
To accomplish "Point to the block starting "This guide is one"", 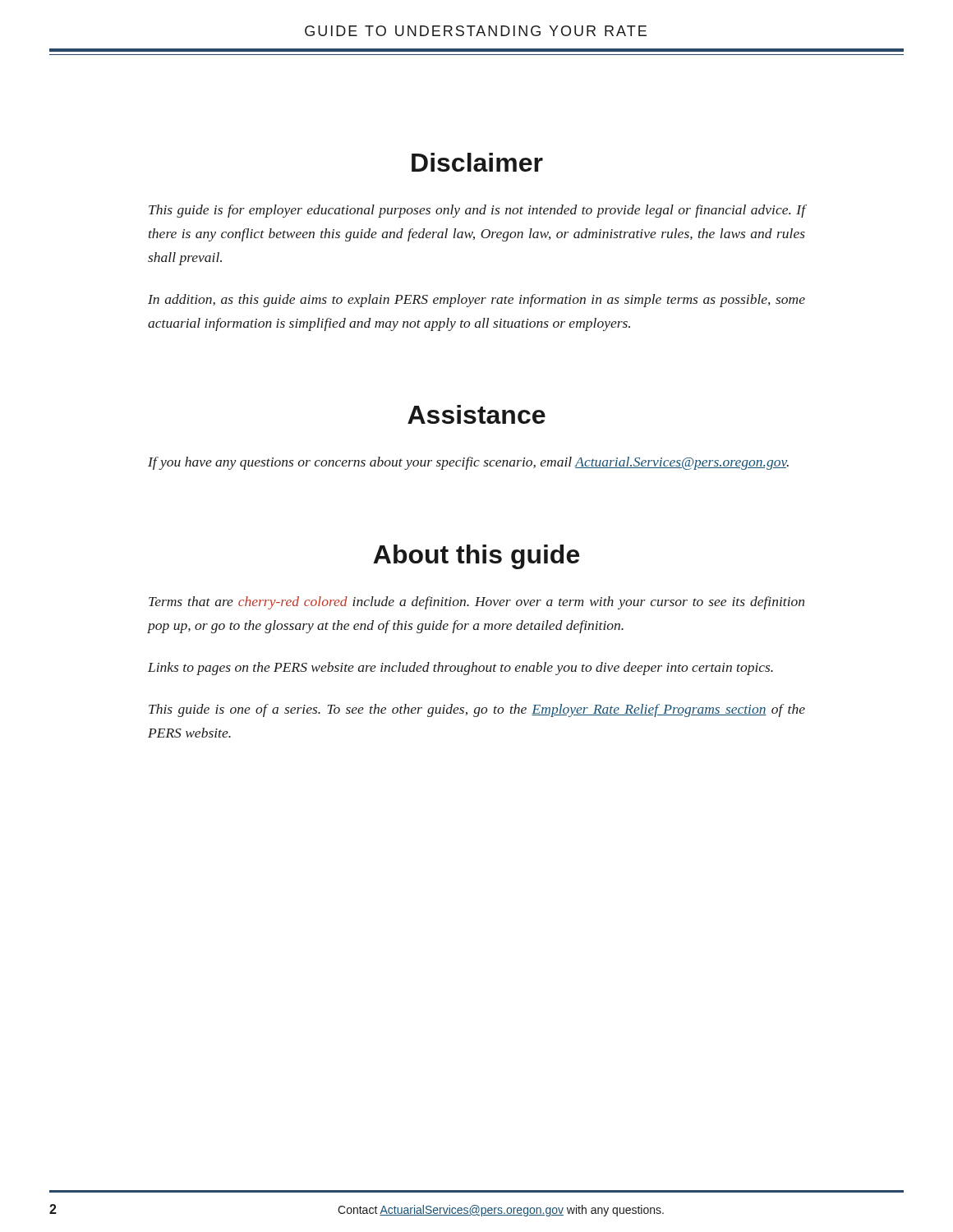I will click(476, 721).
